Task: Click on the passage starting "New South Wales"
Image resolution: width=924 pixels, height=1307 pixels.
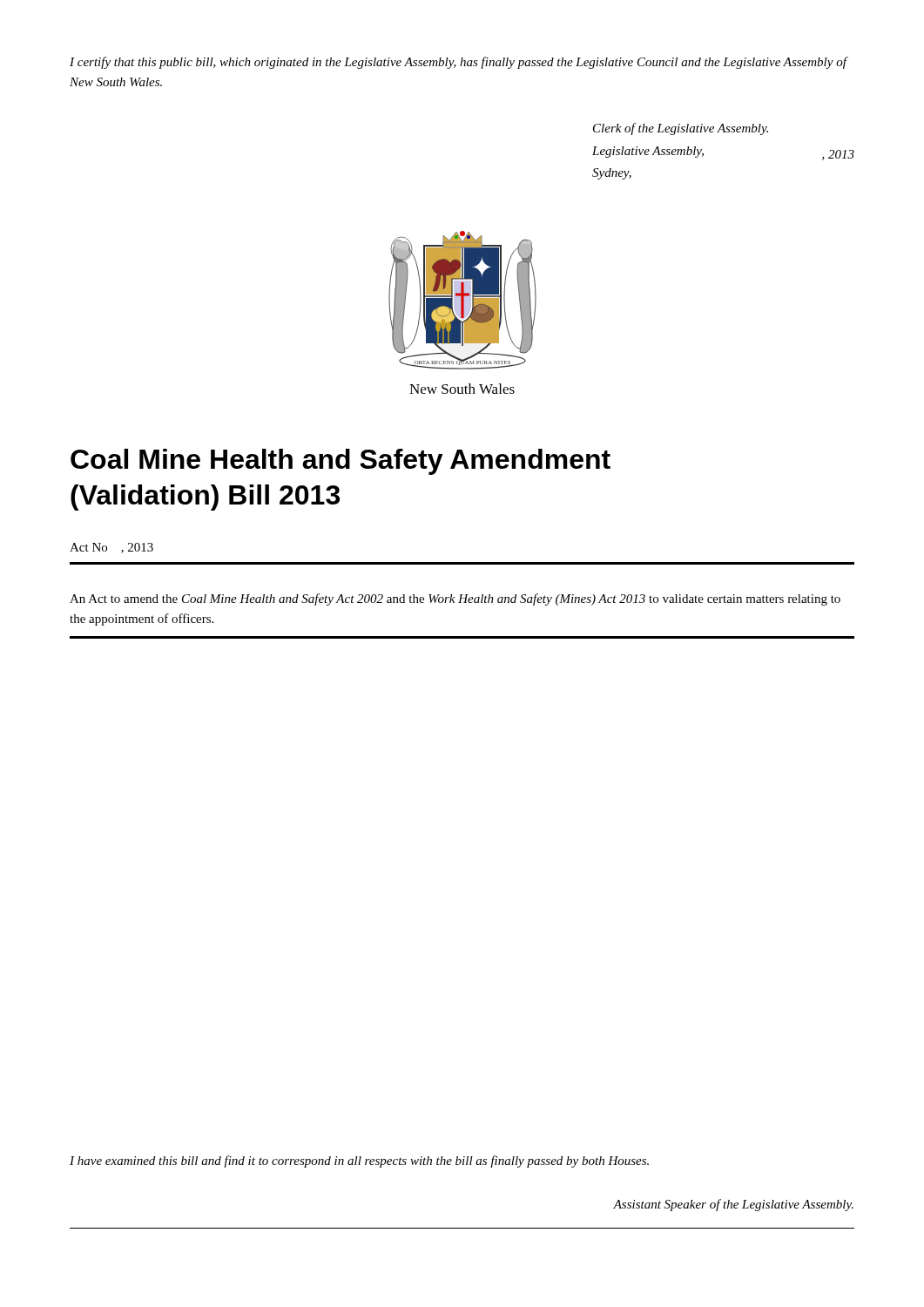Action: point(462,389)
